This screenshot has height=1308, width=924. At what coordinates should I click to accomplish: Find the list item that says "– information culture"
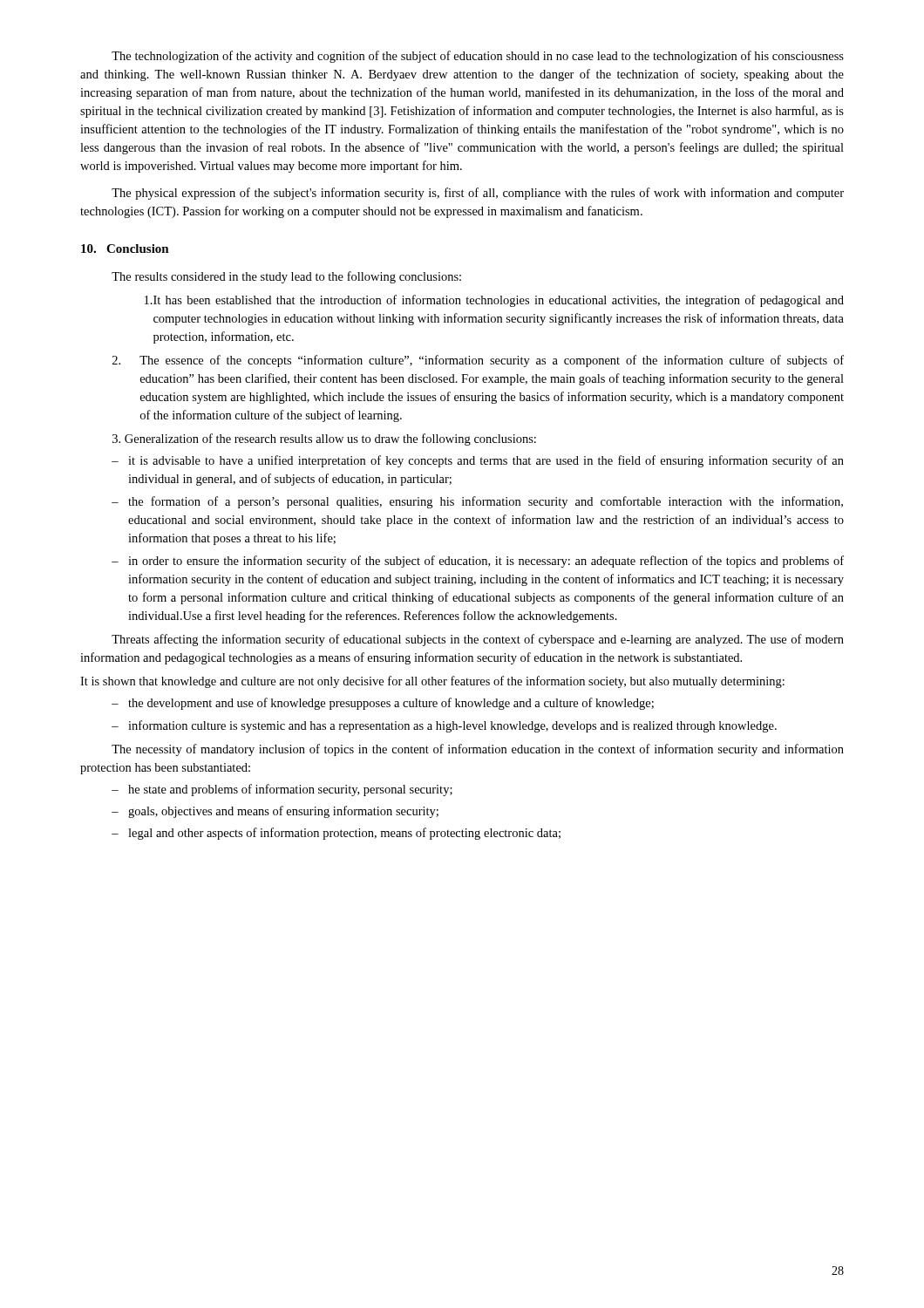point(478,726)
